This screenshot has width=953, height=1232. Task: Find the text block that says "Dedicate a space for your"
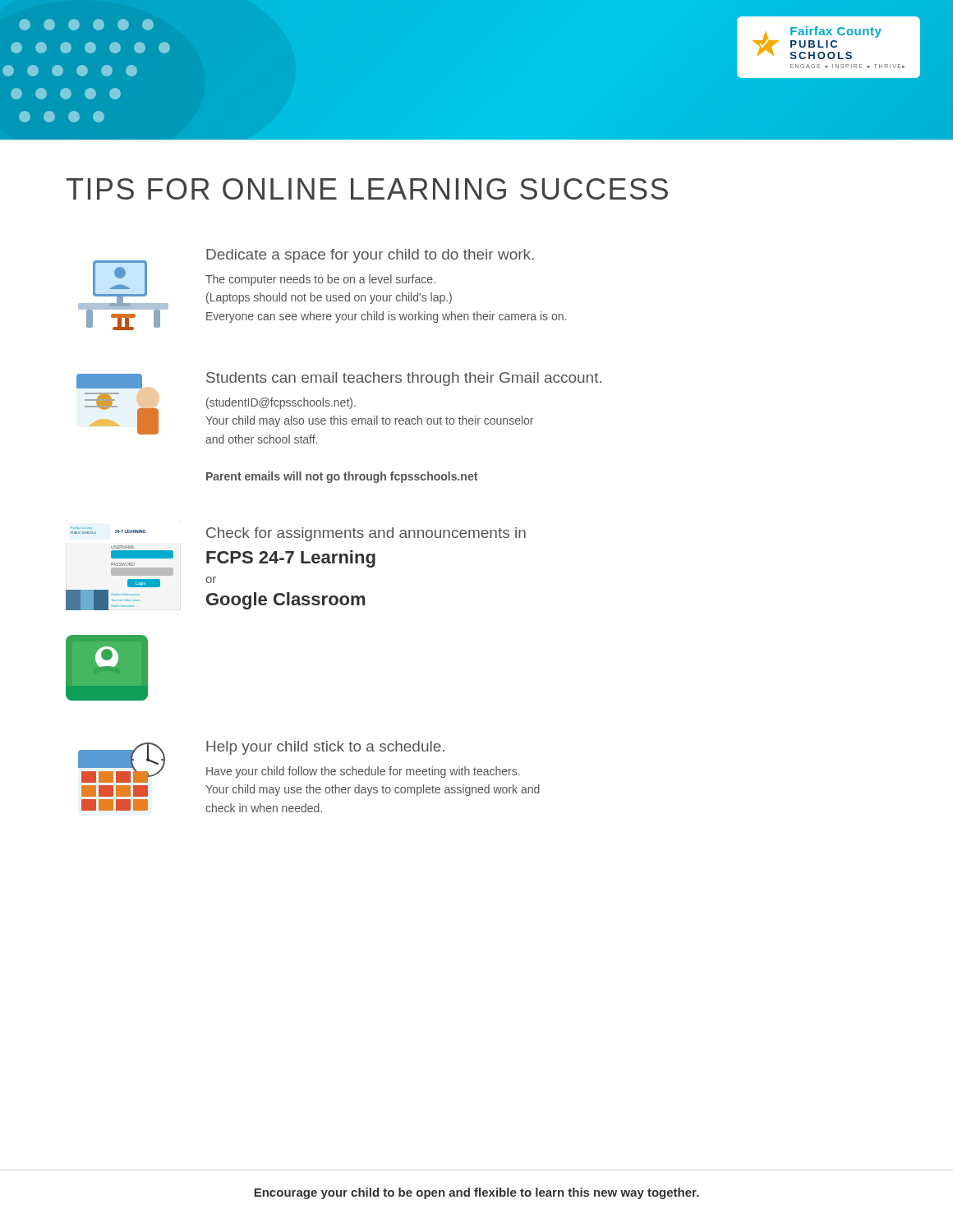pyautogui.click(x=370, y=256)
